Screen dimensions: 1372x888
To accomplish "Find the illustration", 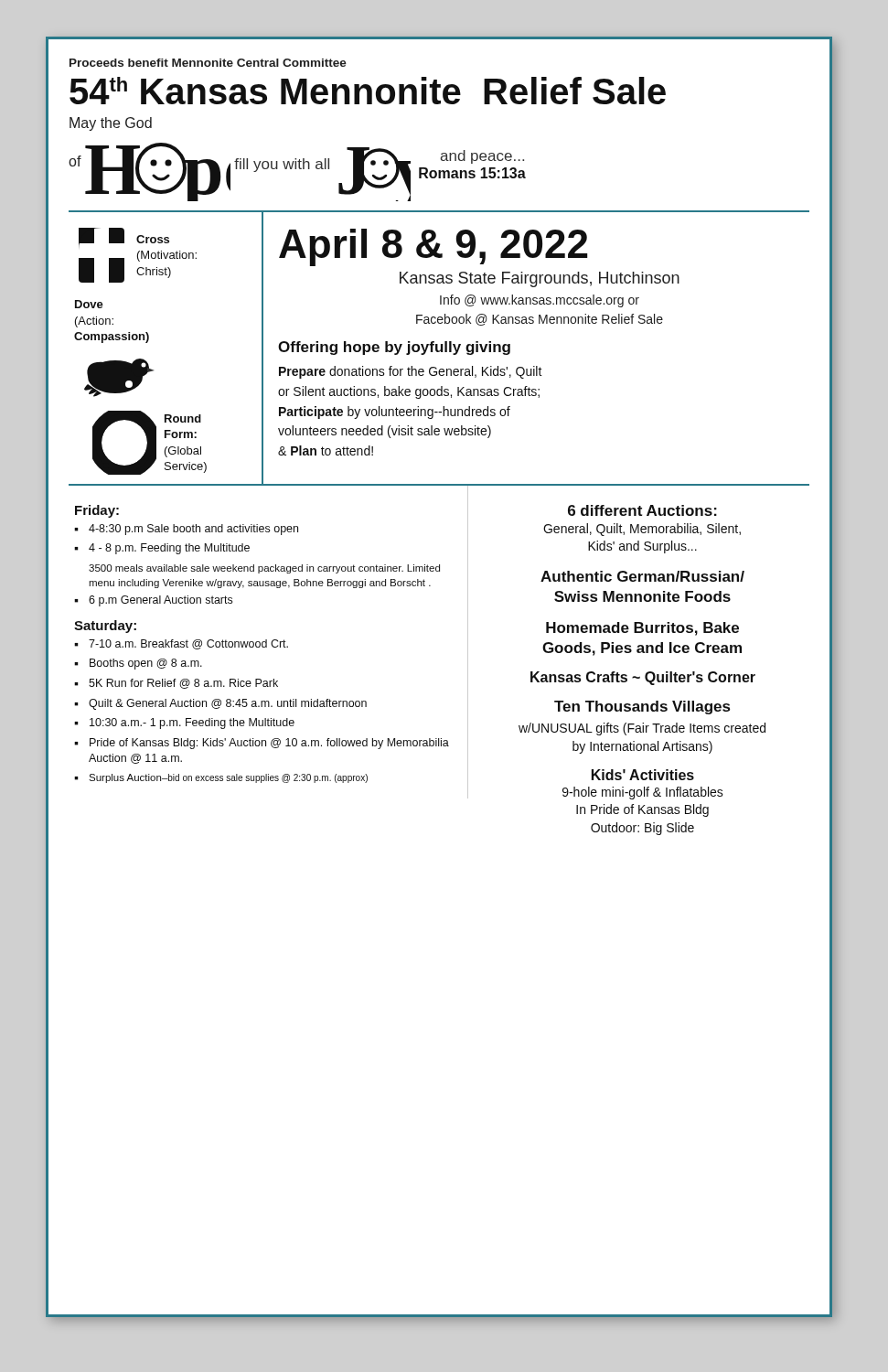I will (x=166, y=348).
